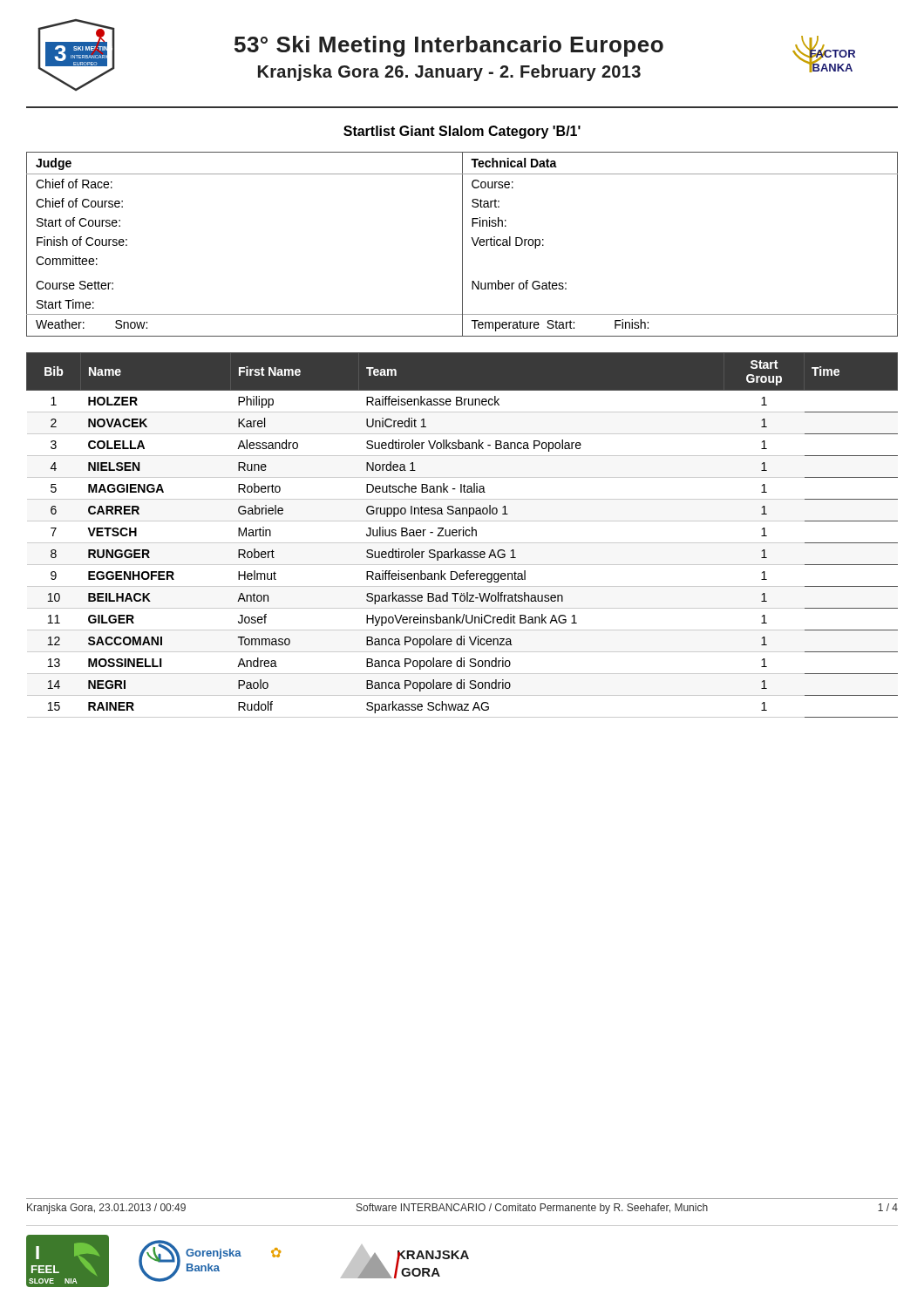The width and height of the screenshot is (924, 1308).
Task: Locate the table with the text "Sparkasse Schwaz AG"
Action: 462,535
